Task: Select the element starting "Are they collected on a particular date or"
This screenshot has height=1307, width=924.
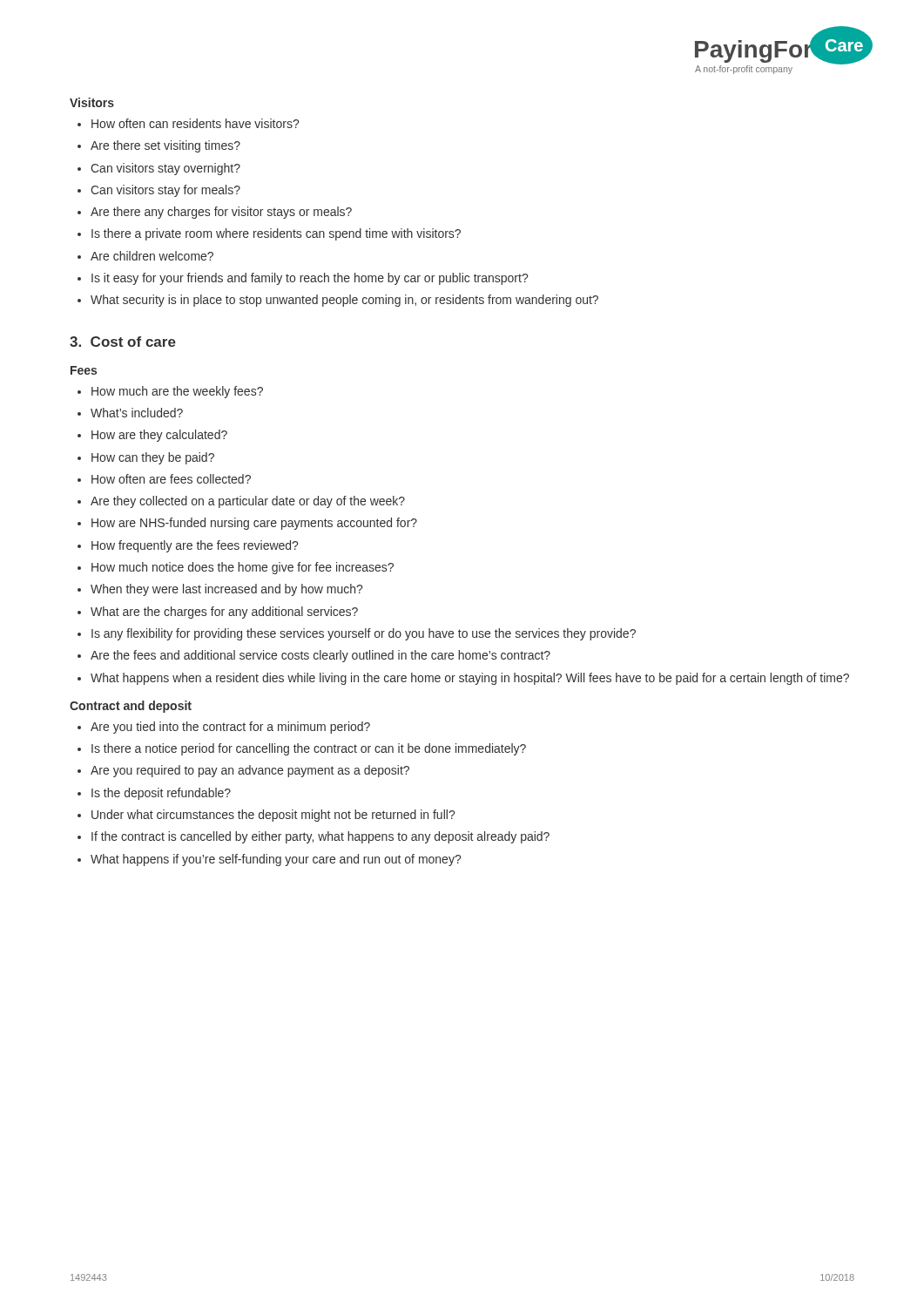Action: point(248,501)
